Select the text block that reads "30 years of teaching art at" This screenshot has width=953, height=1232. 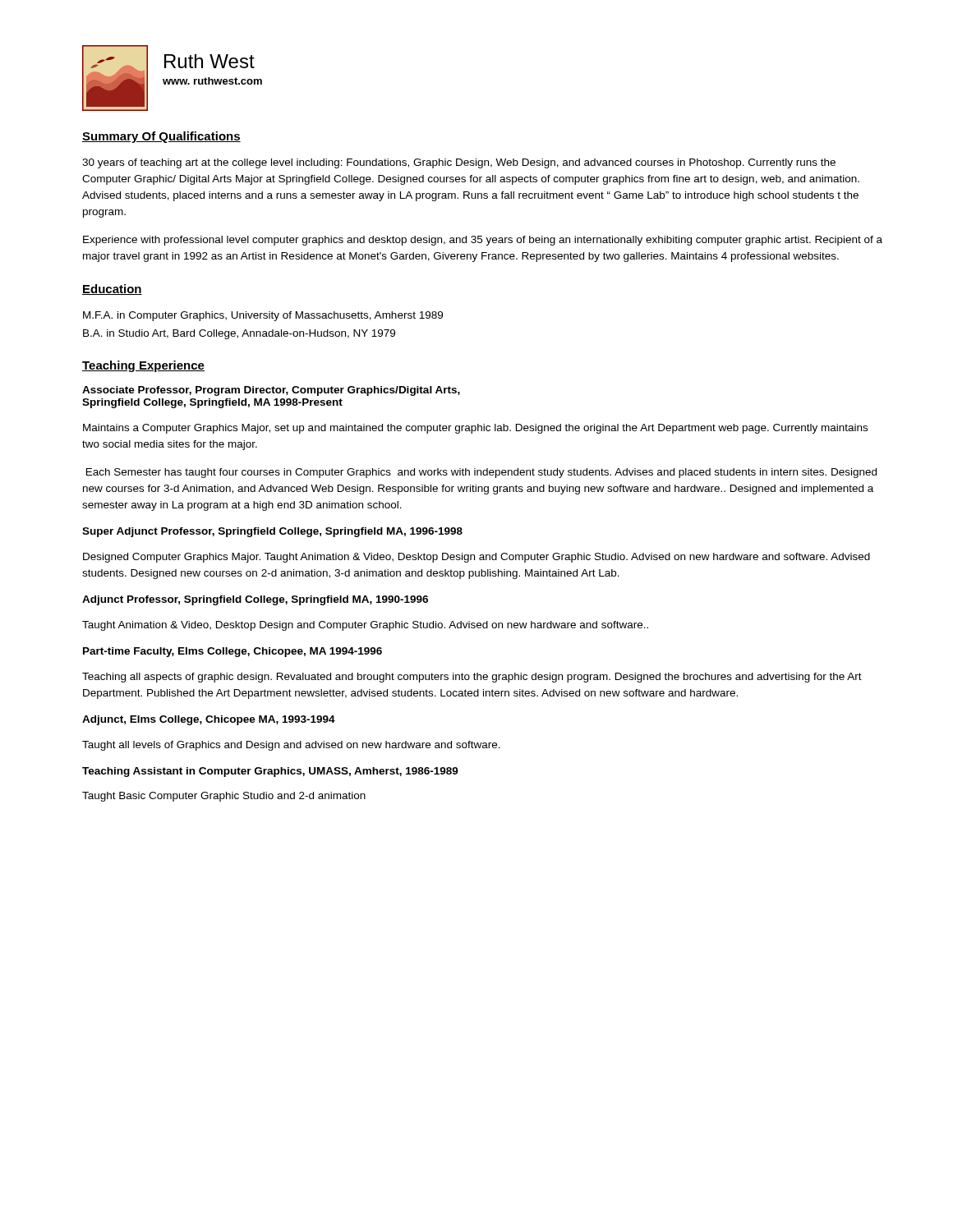(x=485, y=187)
